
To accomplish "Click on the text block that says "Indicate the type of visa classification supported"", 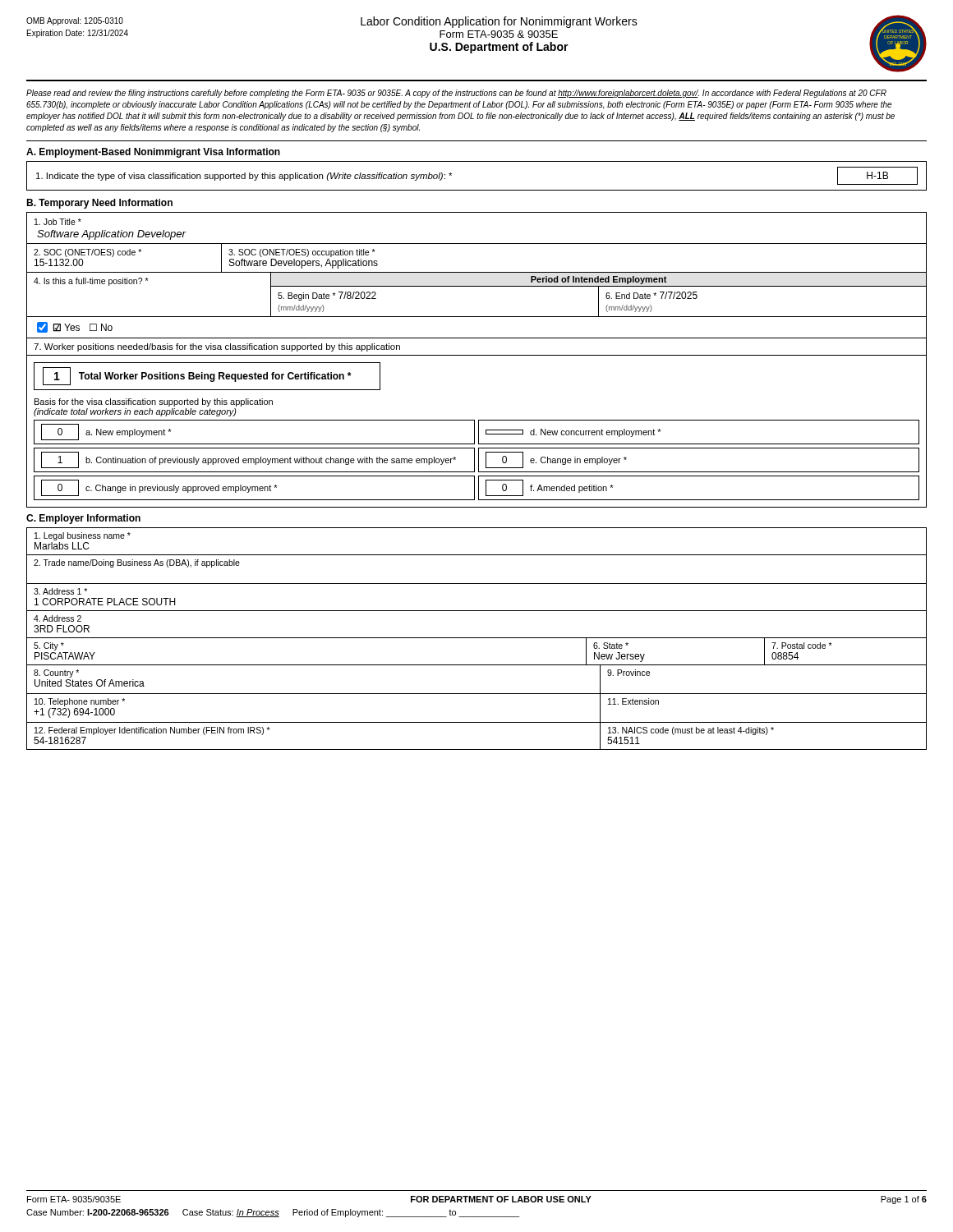I will click(x=244, y=176).
